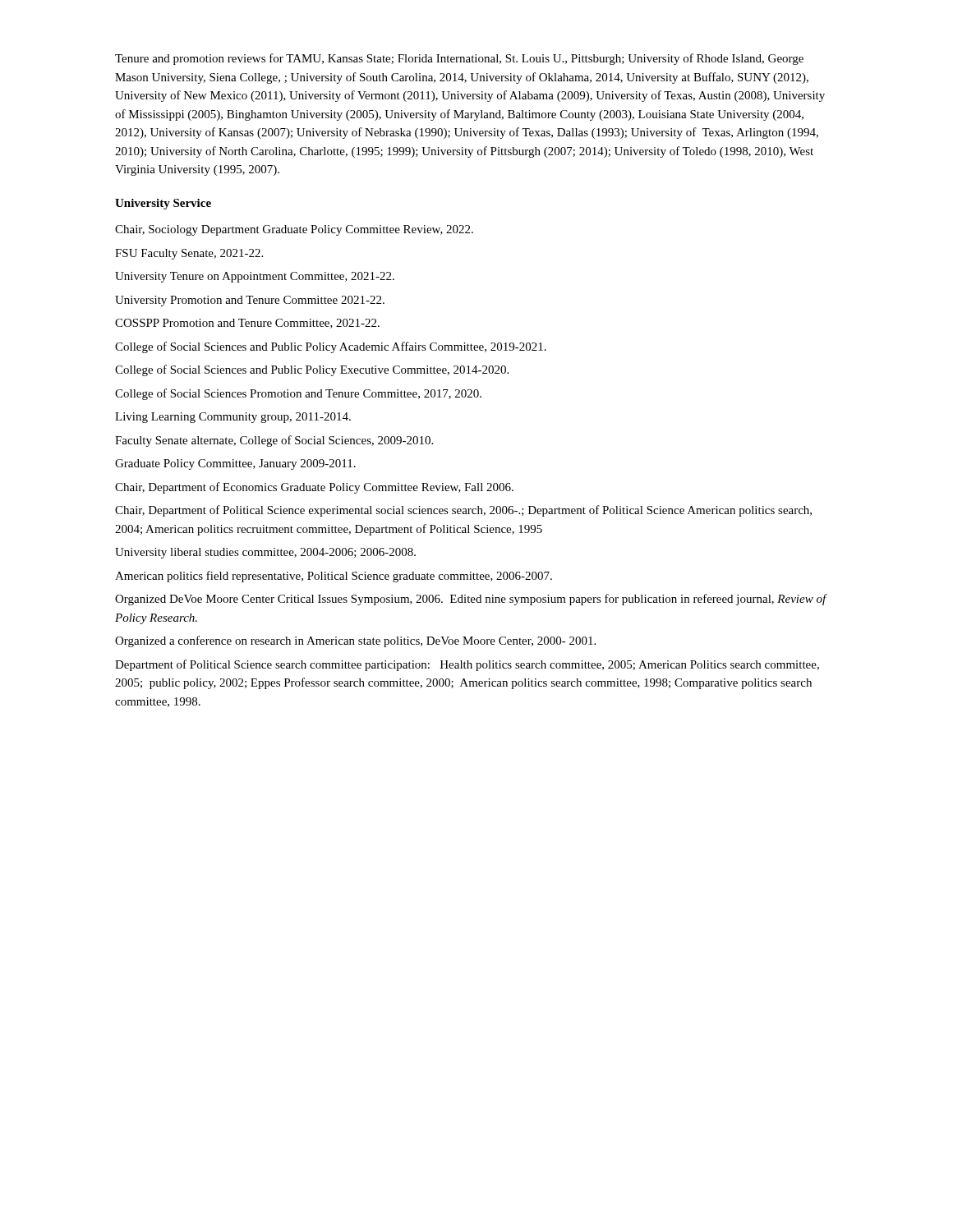
Task: Locate the list item with the text "Faculty Senate alternate, College of"
Action: [275, 440]
